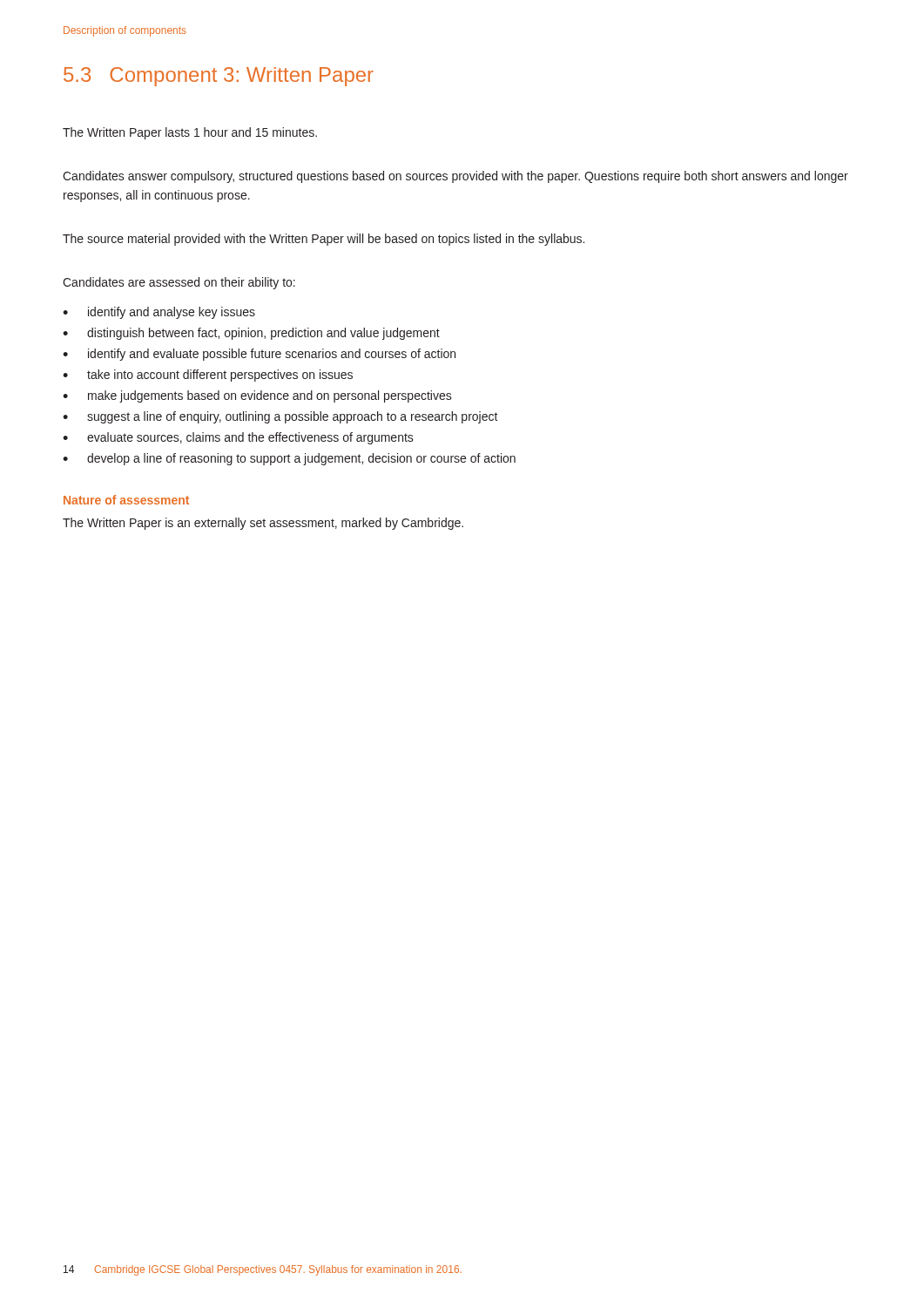Locate the region starting "• take into account"
The height and width of the screenshot is (1307, 924).
(x=208, y=376)
